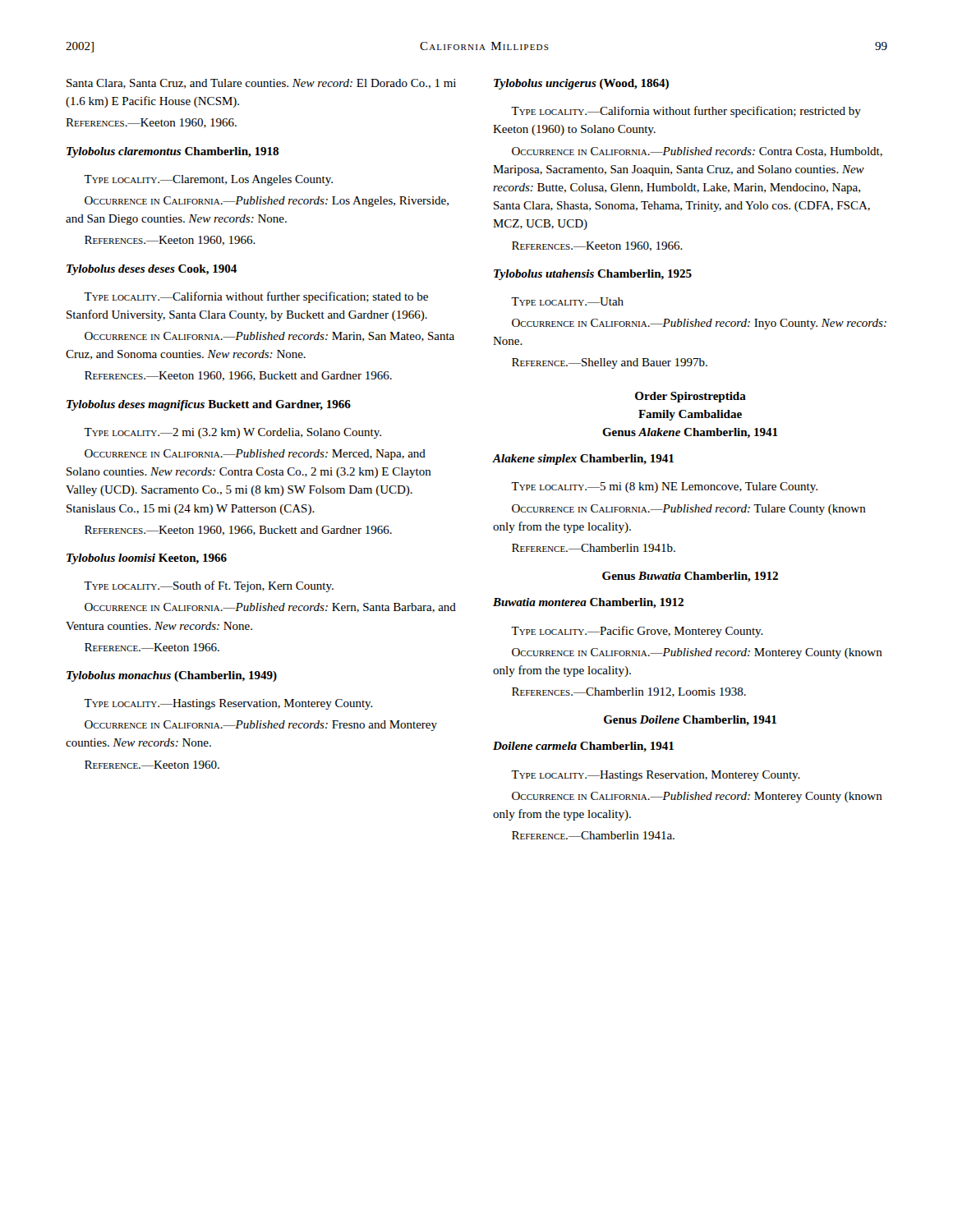This screenshot has height=1232, width=953.
Task: Find the passage starting "Order Spirostreptida Family"
Action: [x=690, y=414]
